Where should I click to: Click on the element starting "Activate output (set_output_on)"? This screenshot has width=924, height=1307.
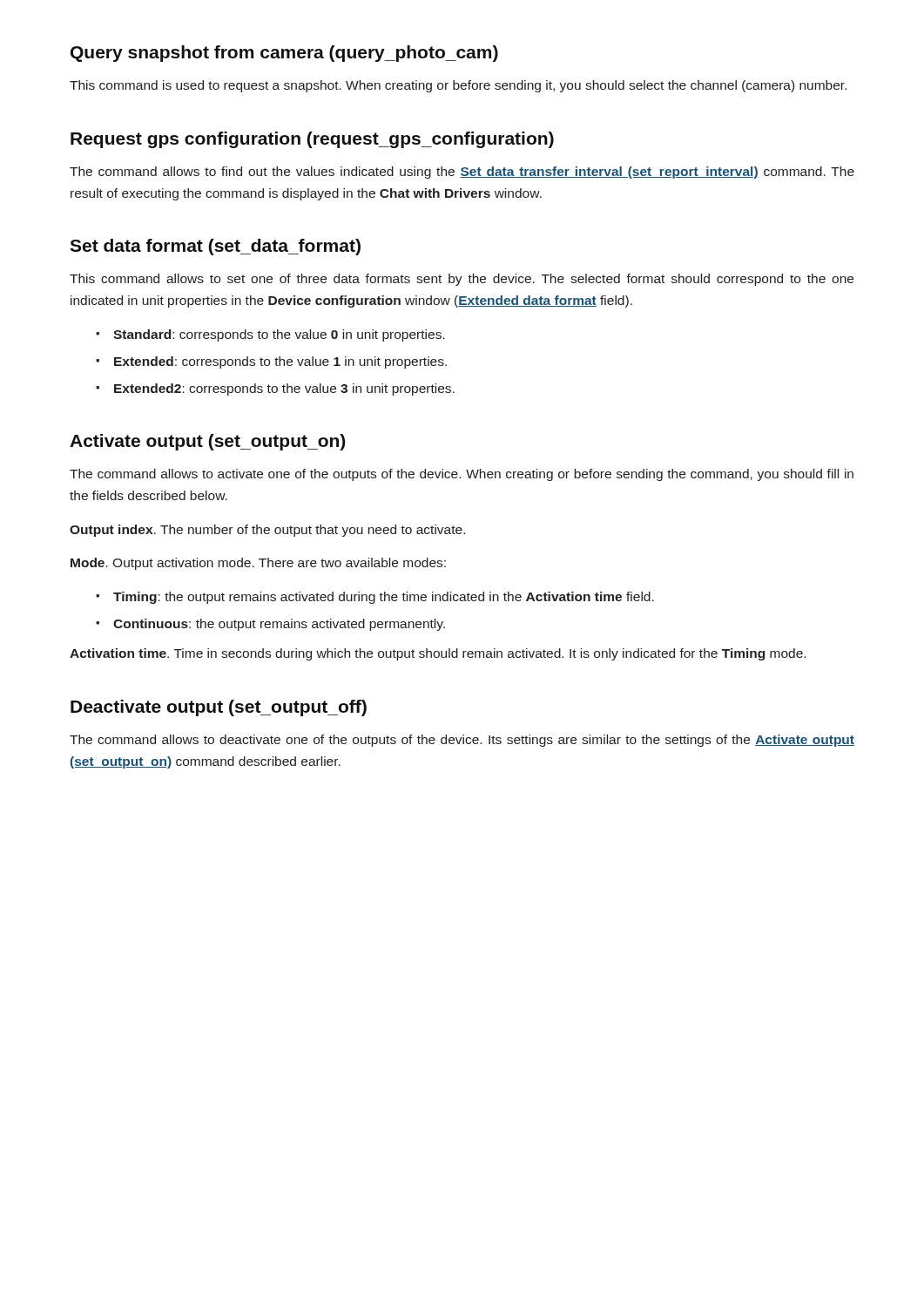[207, 442]
